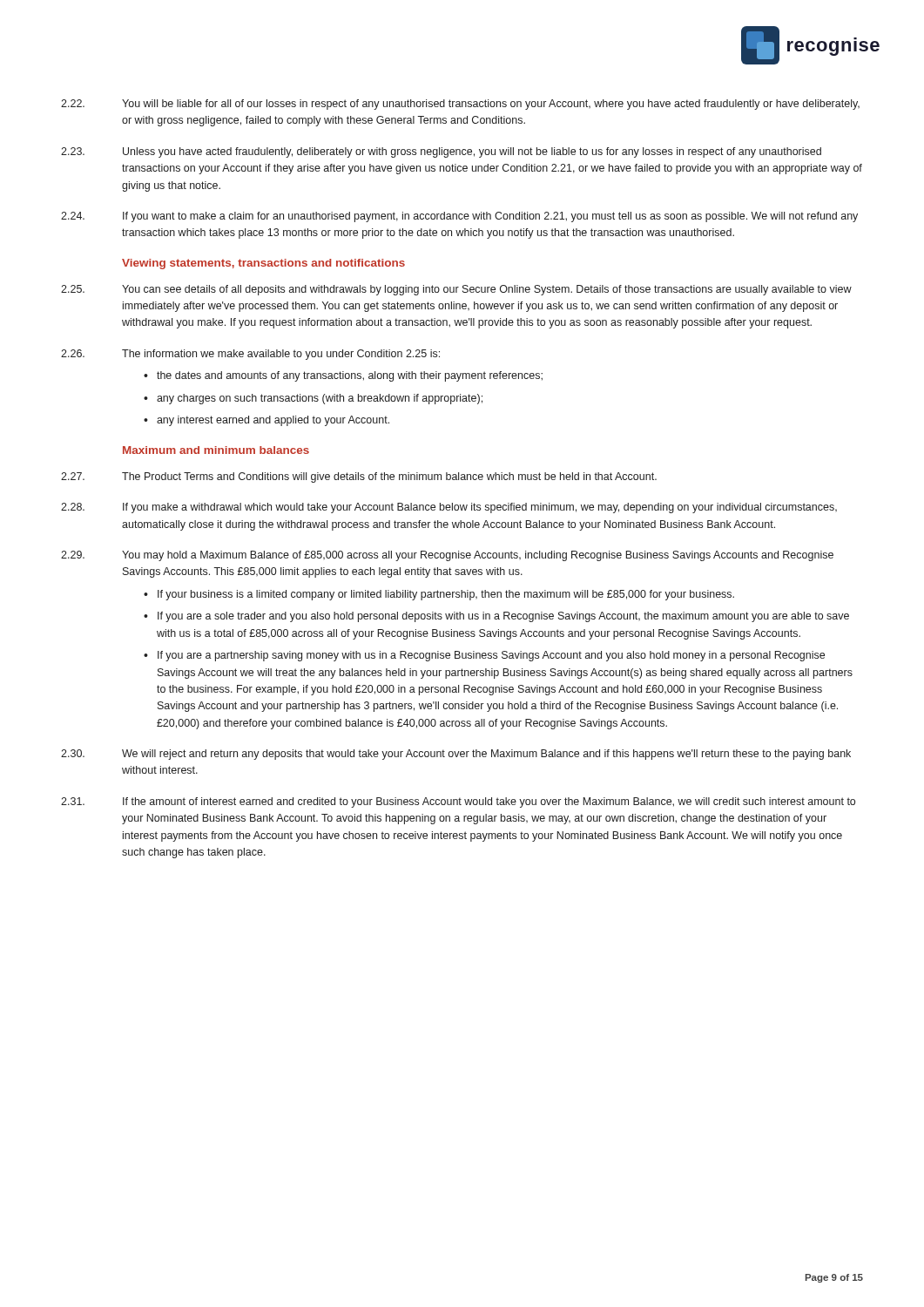924x1307 pixels.
Task: Where is the passage that starts "the dates and amounts of any transactions, along"?
Action: click(x=350, y=376)
